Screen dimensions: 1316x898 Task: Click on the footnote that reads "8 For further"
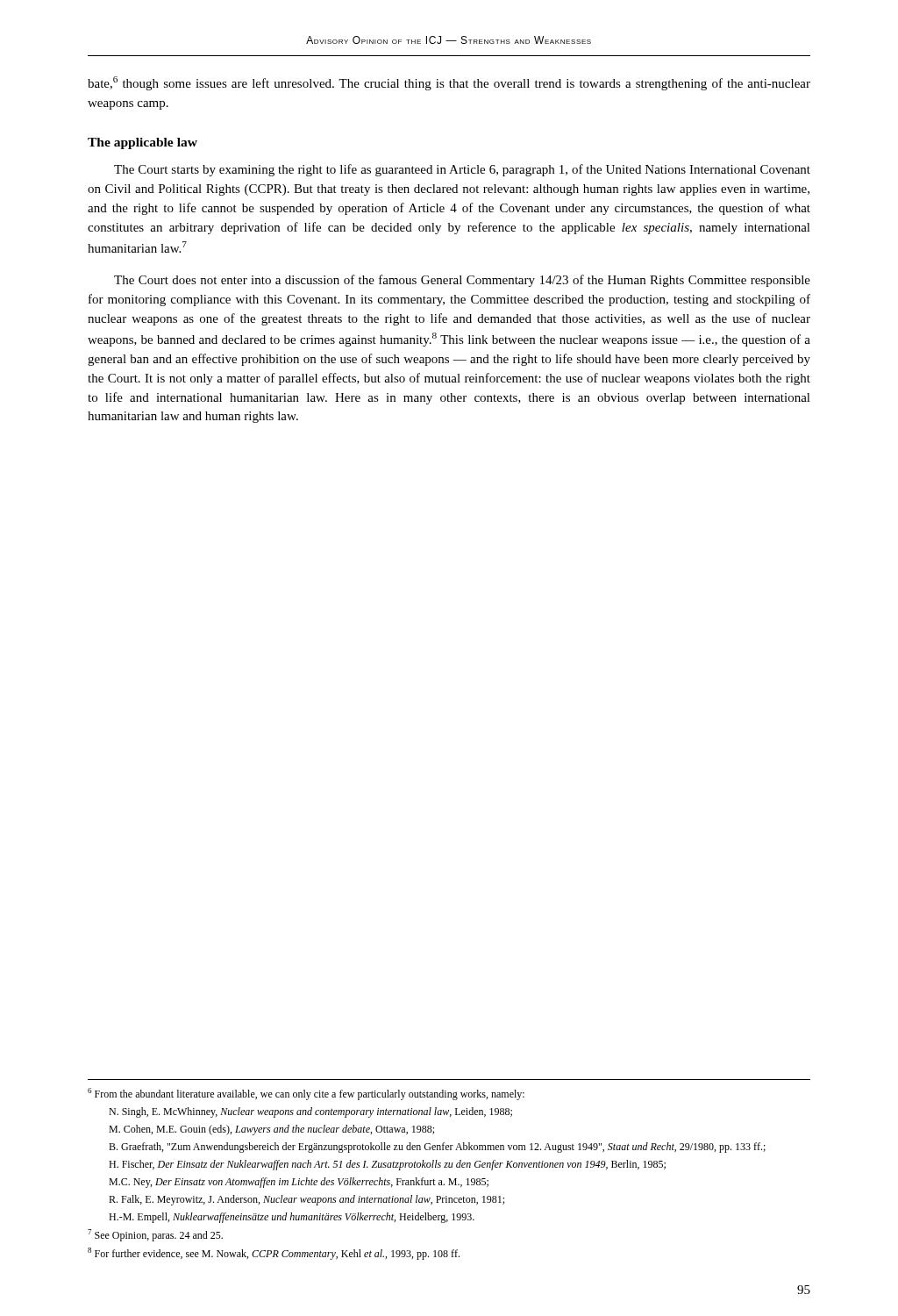point(274,1253)
